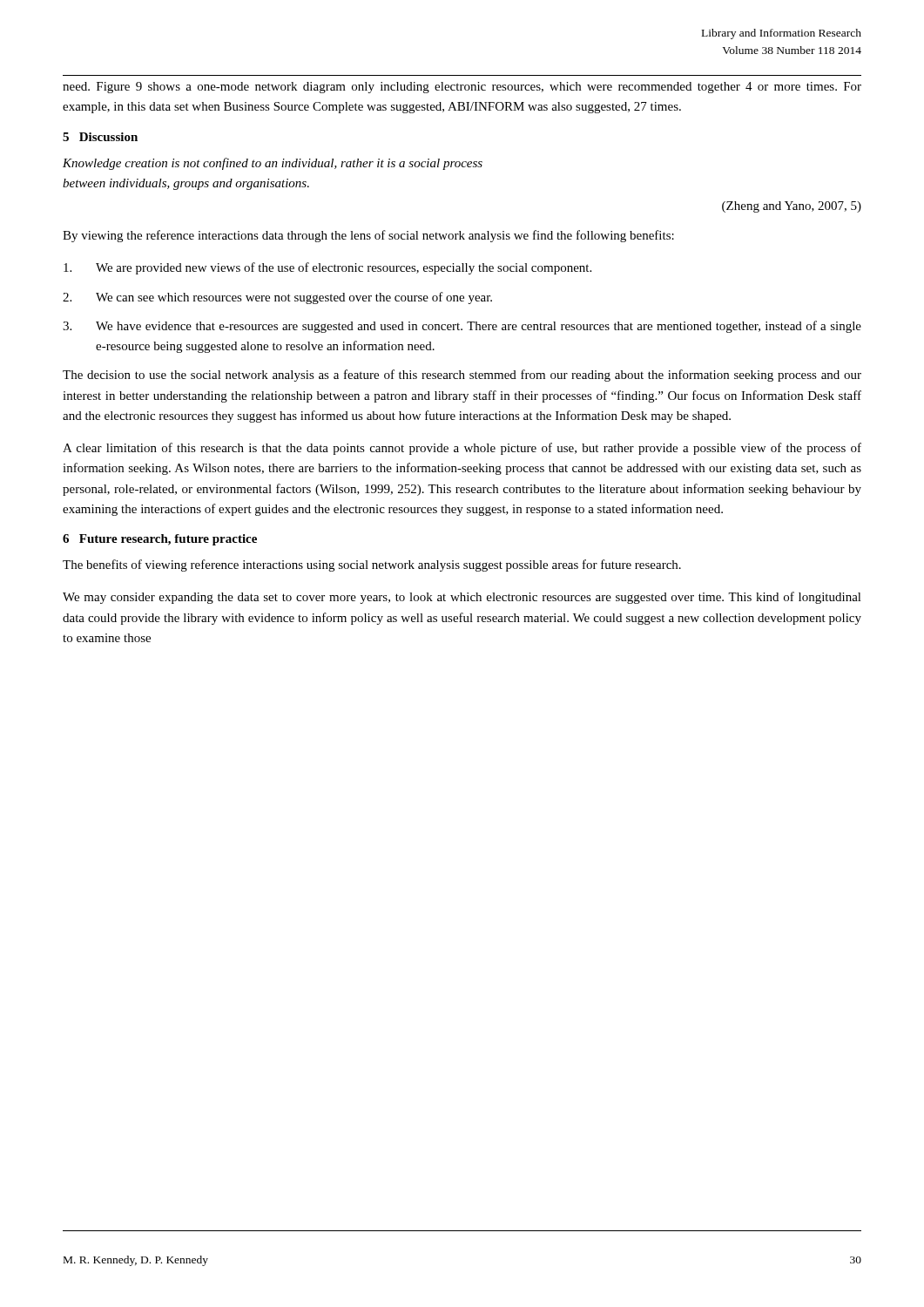Image resolution: width=924 pixels, height=1307 pixels.
Task: Point to the text block starting "(Zheng and Yano, 2007,"
Action: (791, 206)
